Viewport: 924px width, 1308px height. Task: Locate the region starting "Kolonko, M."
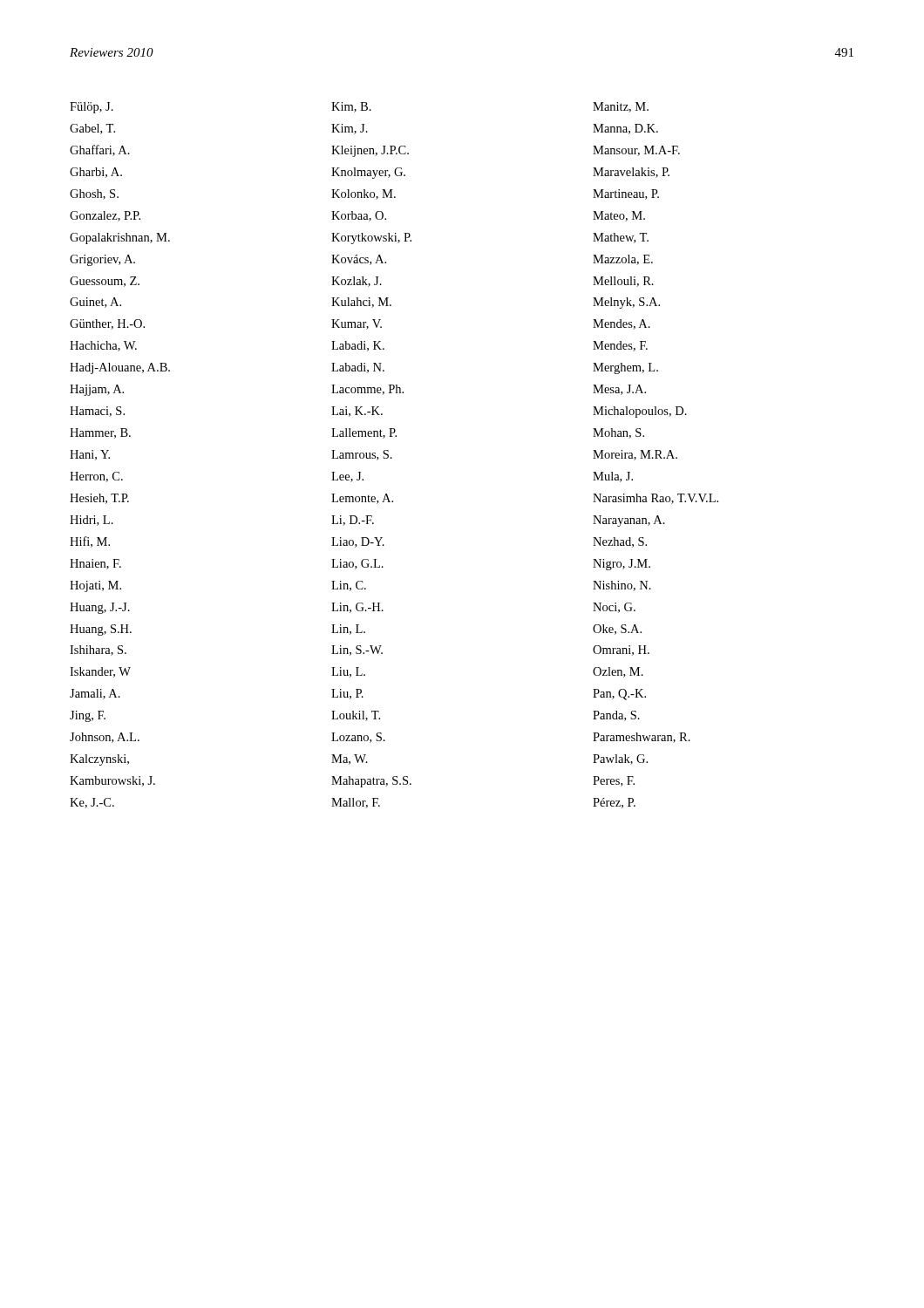364,193
